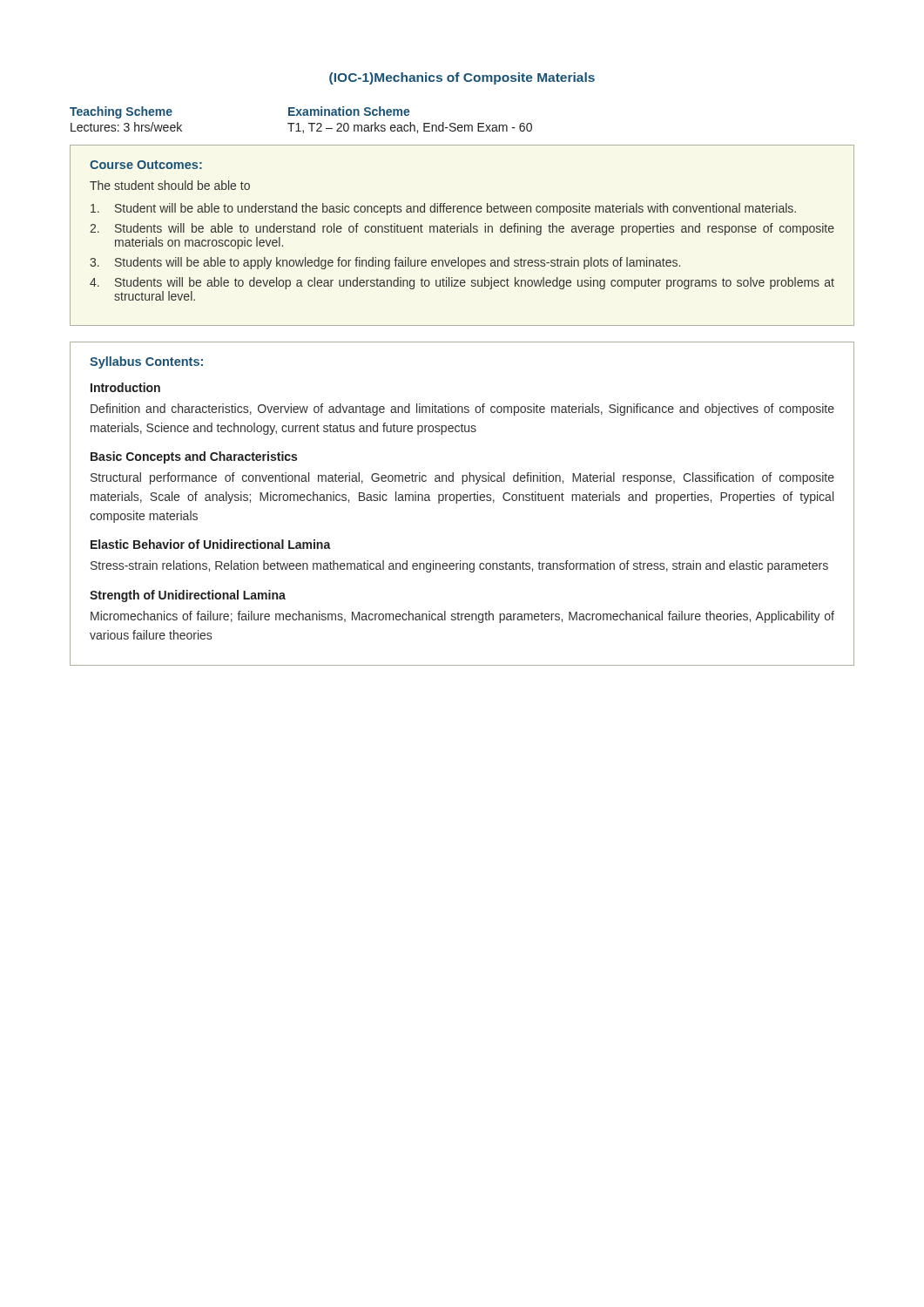Locate the text block starting "Definition and characteristics, Overview of advantage"
Screen dimensions: 1307x924
tap(462, 418)
